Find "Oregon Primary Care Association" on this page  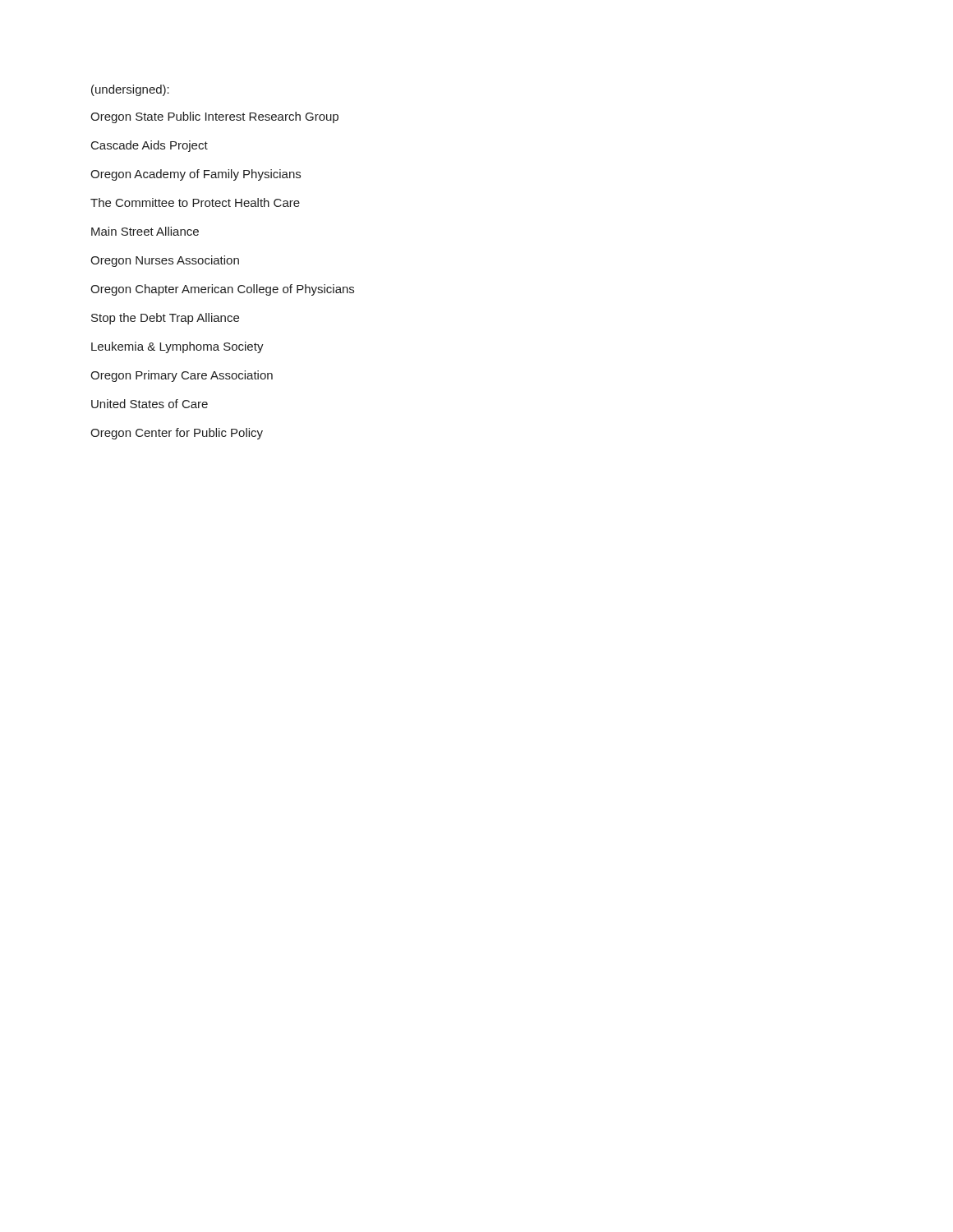tap(182, 375)
